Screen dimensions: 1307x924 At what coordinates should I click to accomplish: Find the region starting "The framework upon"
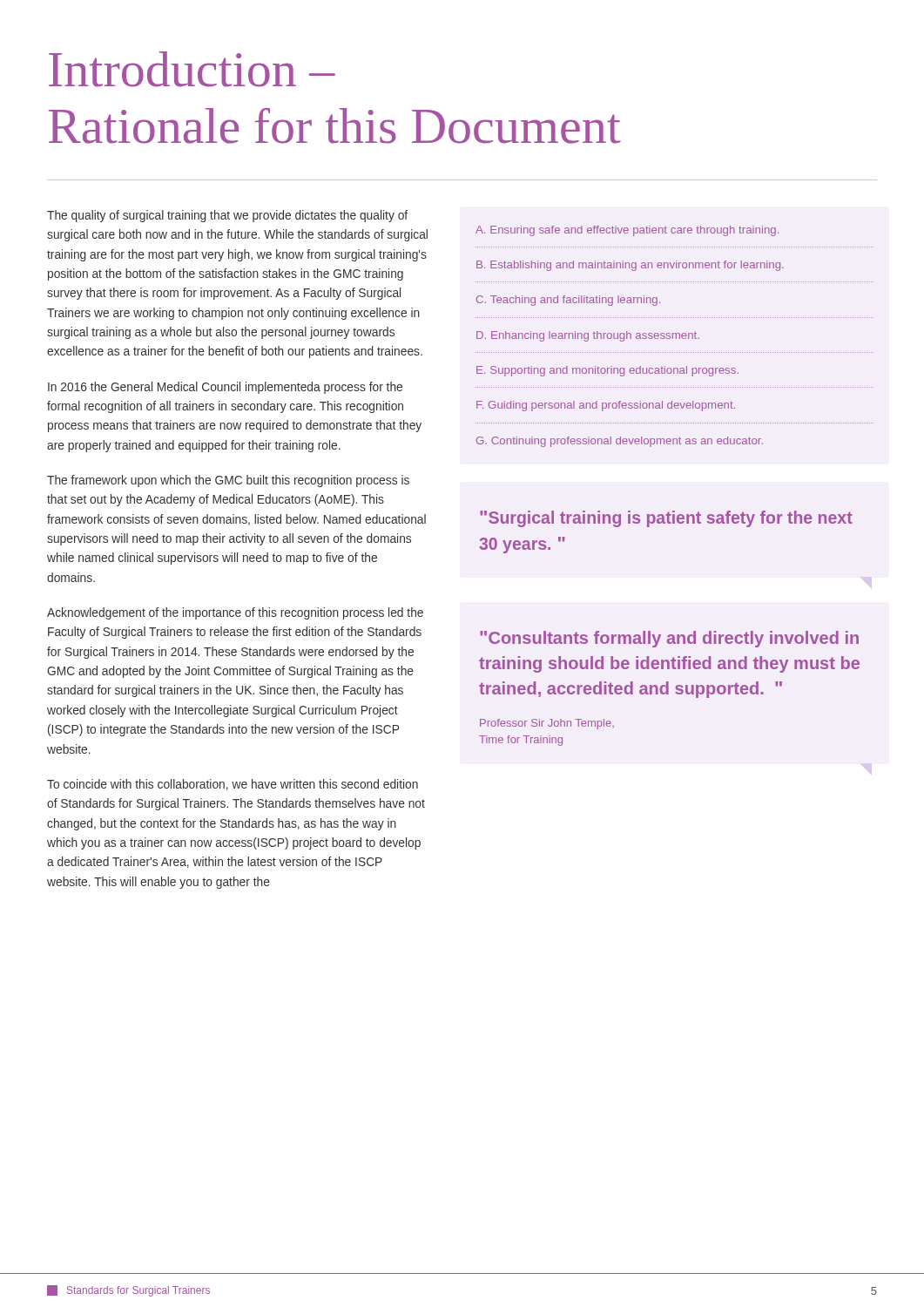237,529
